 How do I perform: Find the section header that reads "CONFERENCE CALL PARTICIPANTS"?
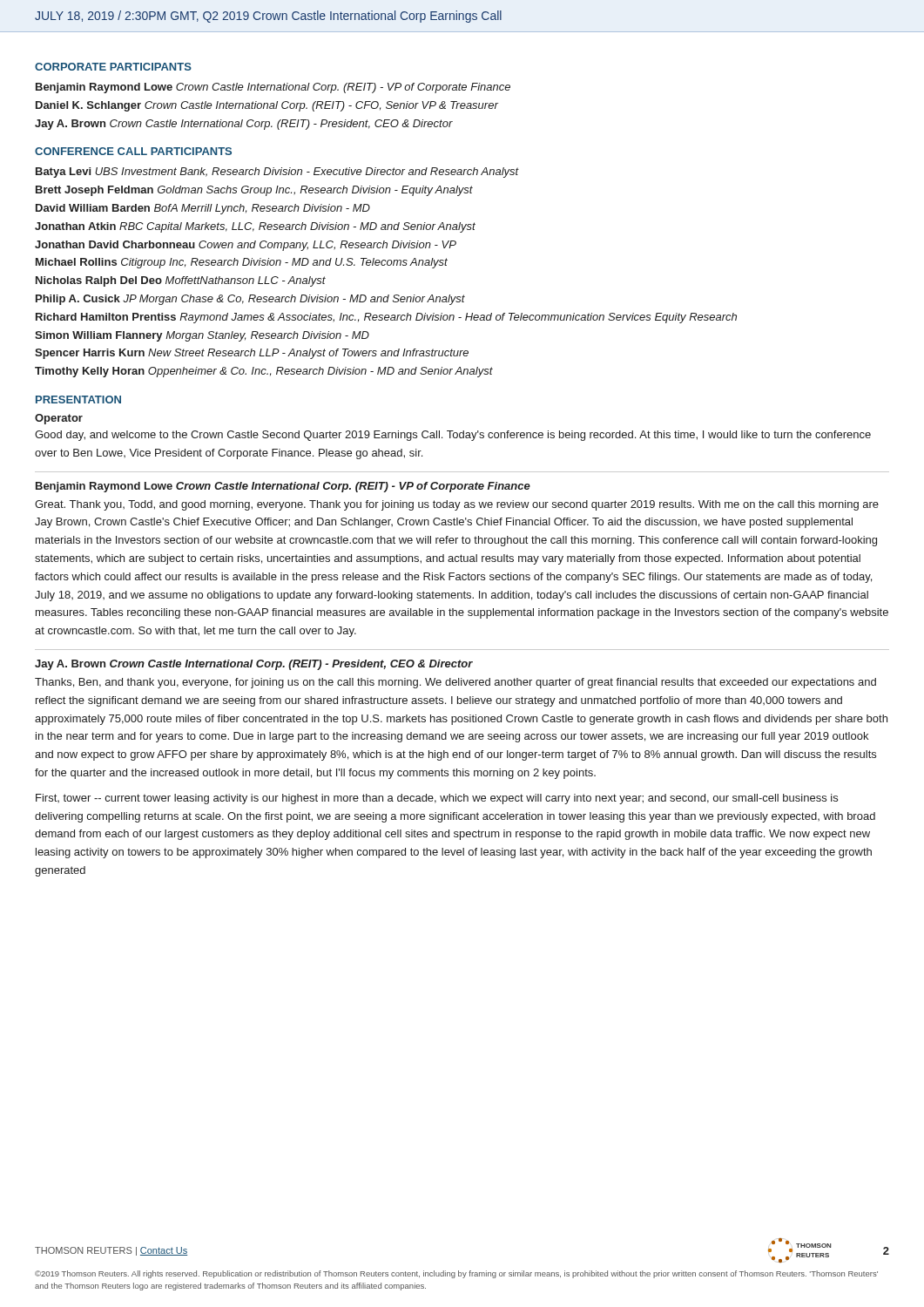point(134,151)
